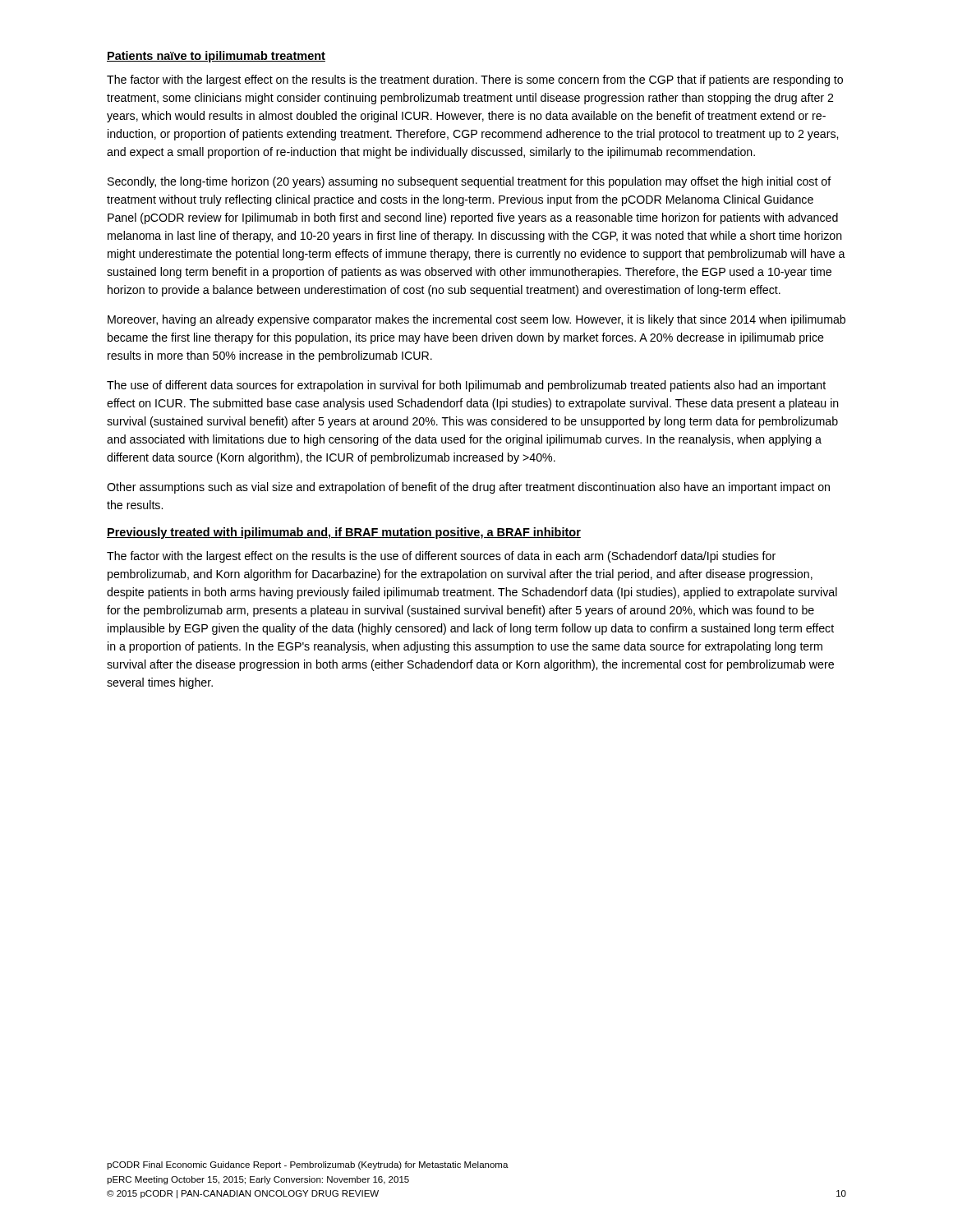Click on the text block that reads "Secondly, the long-time horizon"
Image resolution: width=953 pixels, height=1232 pixels.
[476, 236]
